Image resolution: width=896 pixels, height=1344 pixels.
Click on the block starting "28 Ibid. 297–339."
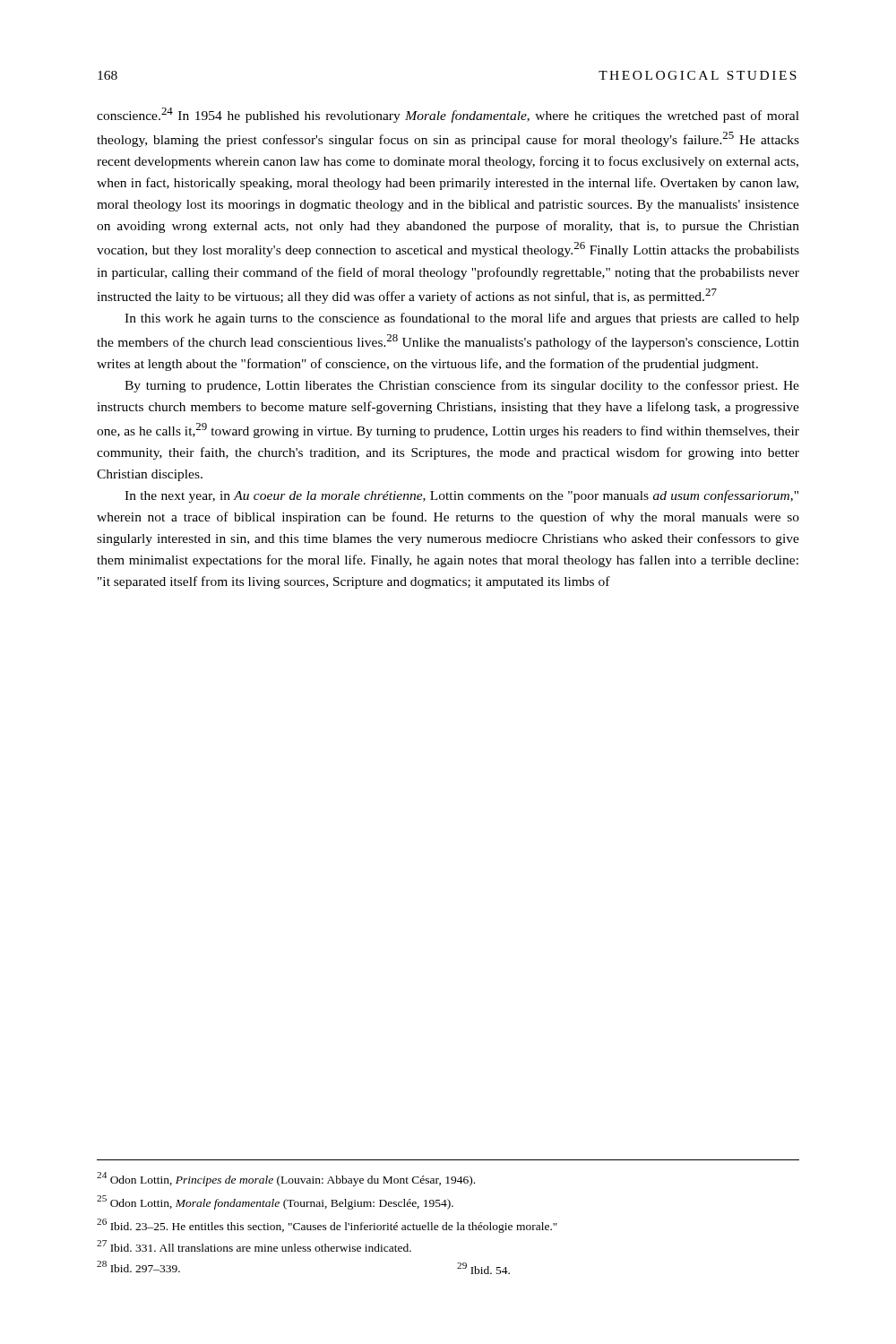(139, 1267)
